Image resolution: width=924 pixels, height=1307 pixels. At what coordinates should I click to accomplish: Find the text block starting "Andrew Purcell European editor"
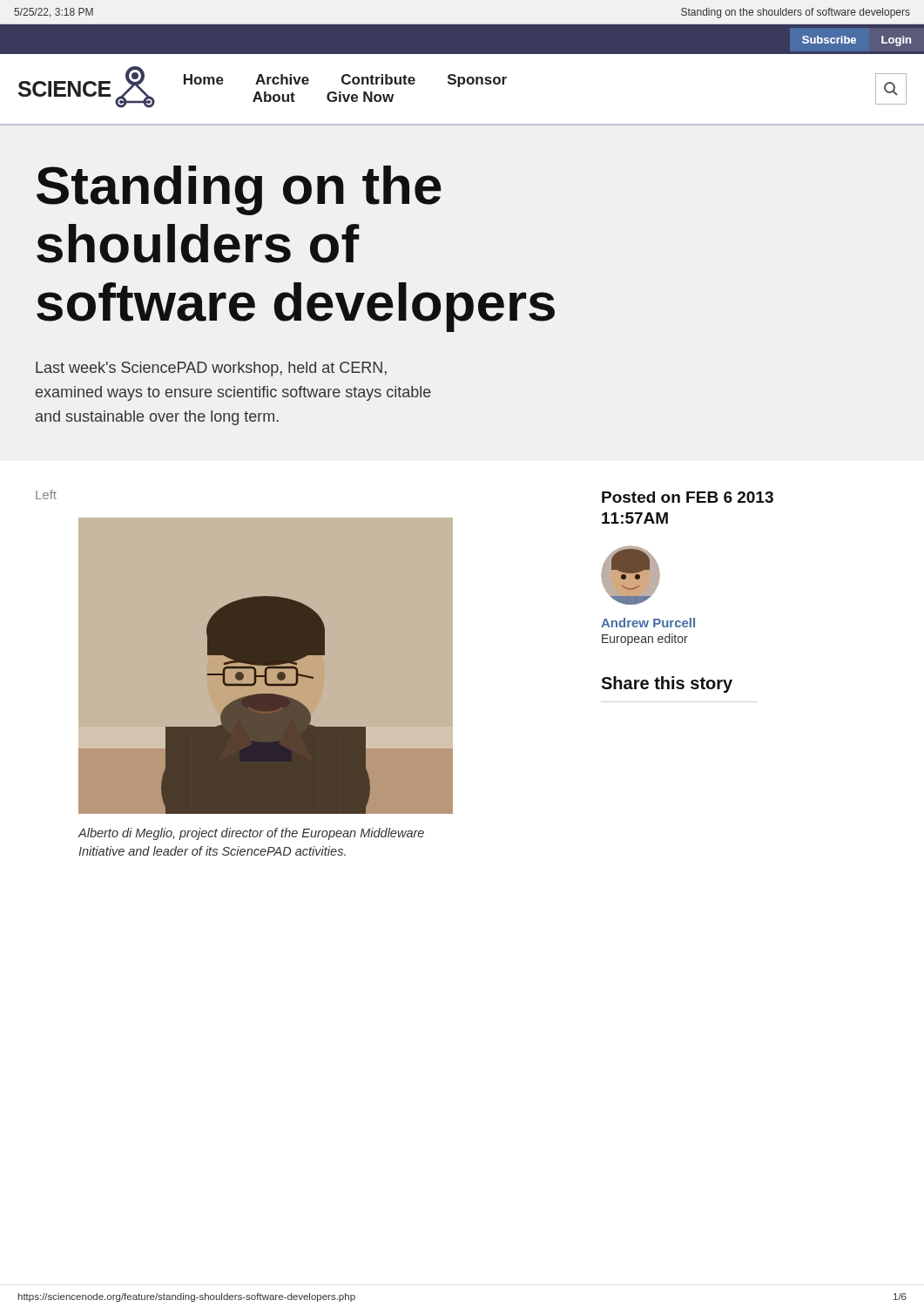coord(648,623)
